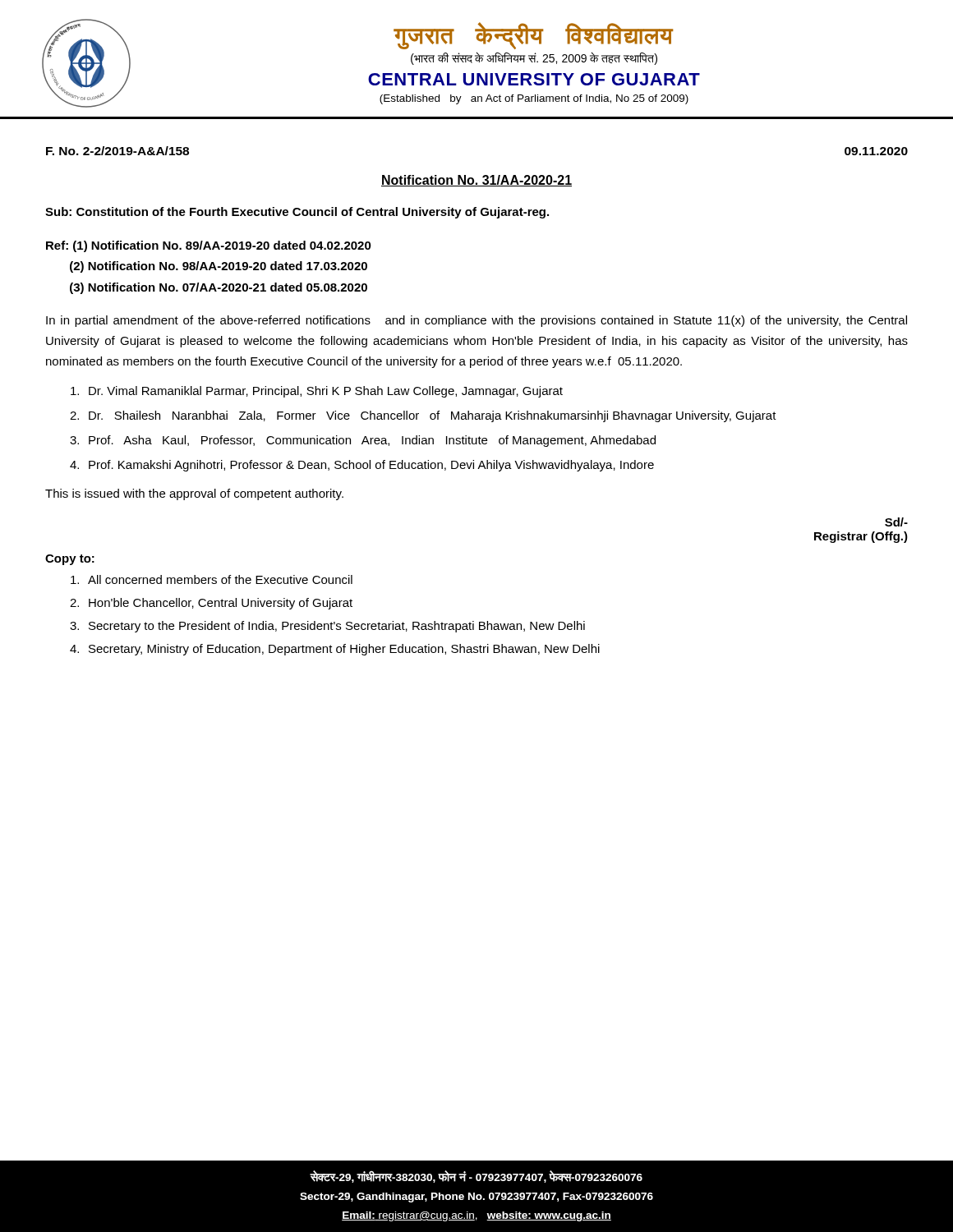
Task: Locate the section header containing "Ref: (1) Notification"
Action: click(208, 266)
